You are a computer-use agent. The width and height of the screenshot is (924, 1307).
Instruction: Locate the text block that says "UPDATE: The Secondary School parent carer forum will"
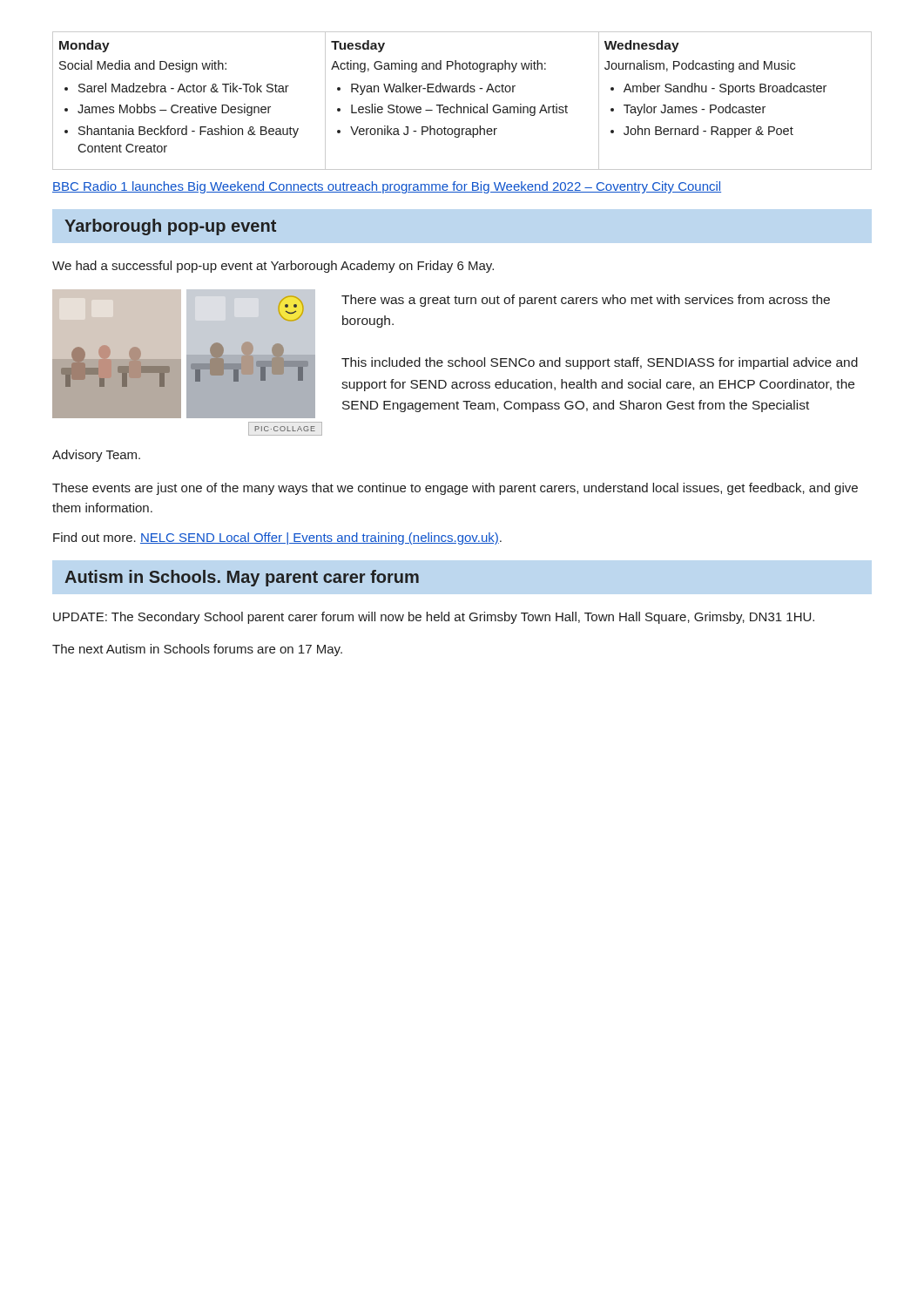(x=434, y=617)
